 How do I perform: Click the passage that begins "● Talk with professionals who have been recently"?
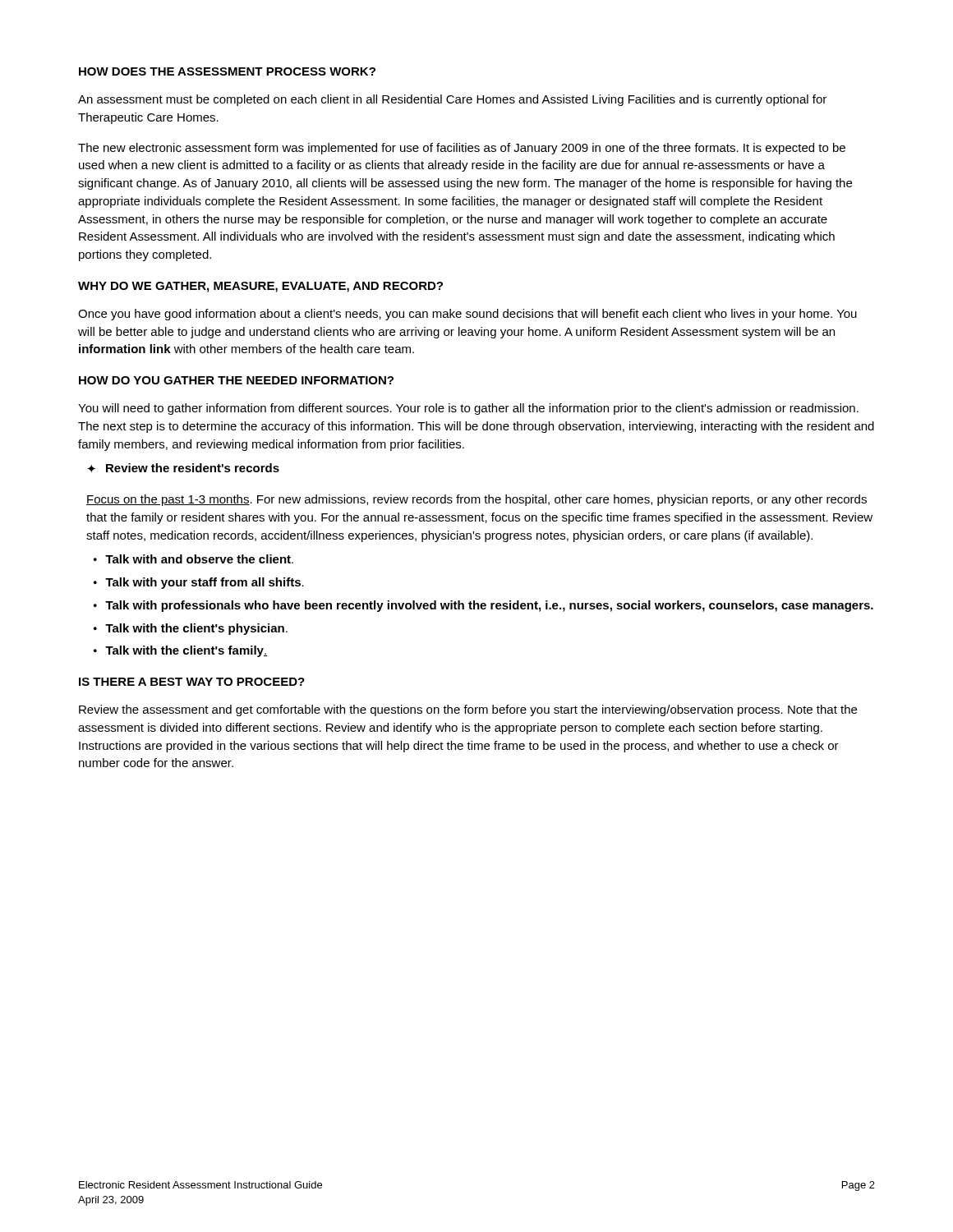pos(484,605)
